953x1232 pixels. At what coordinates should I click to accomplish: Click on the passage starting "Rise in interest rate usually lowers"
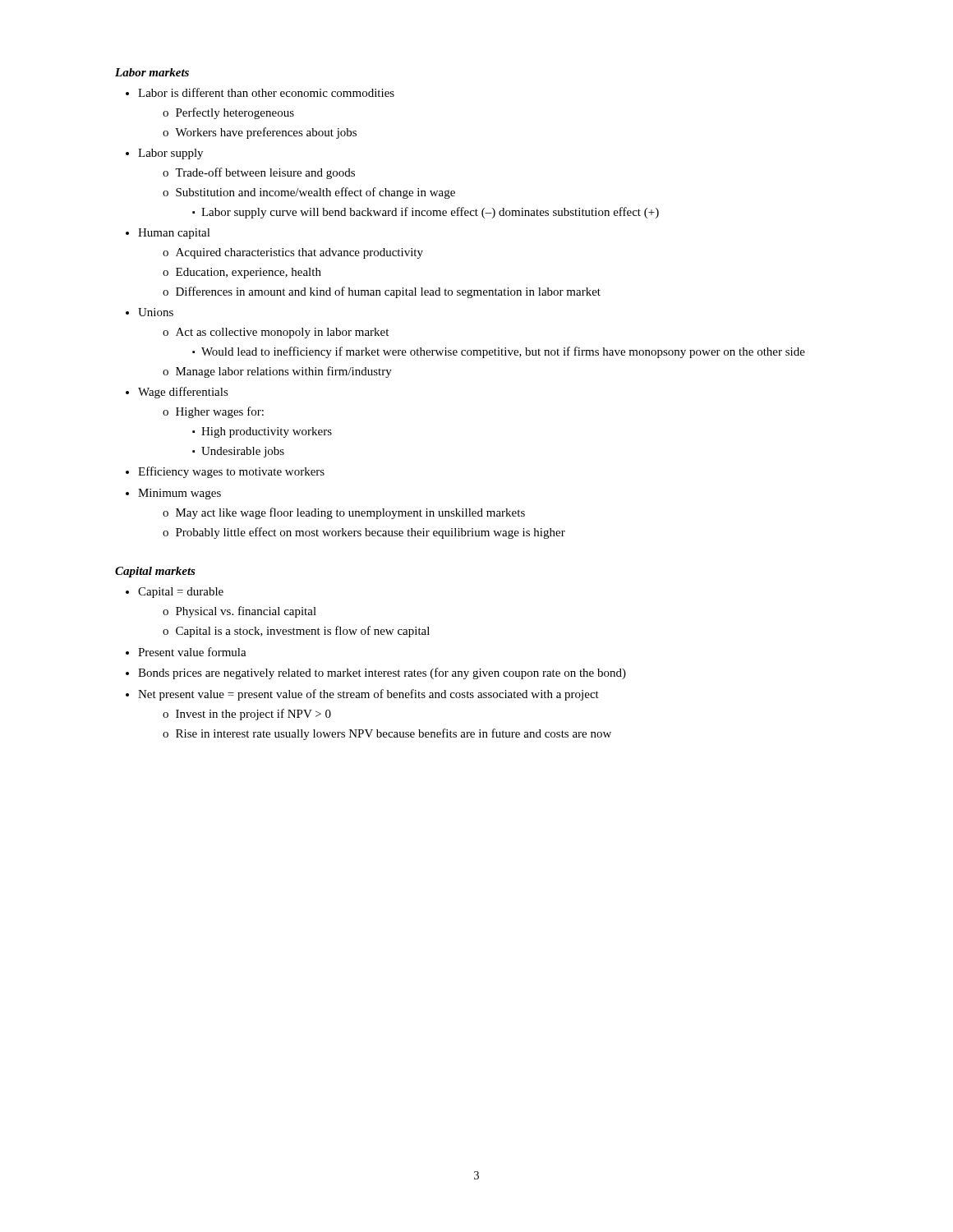point(393,733)
